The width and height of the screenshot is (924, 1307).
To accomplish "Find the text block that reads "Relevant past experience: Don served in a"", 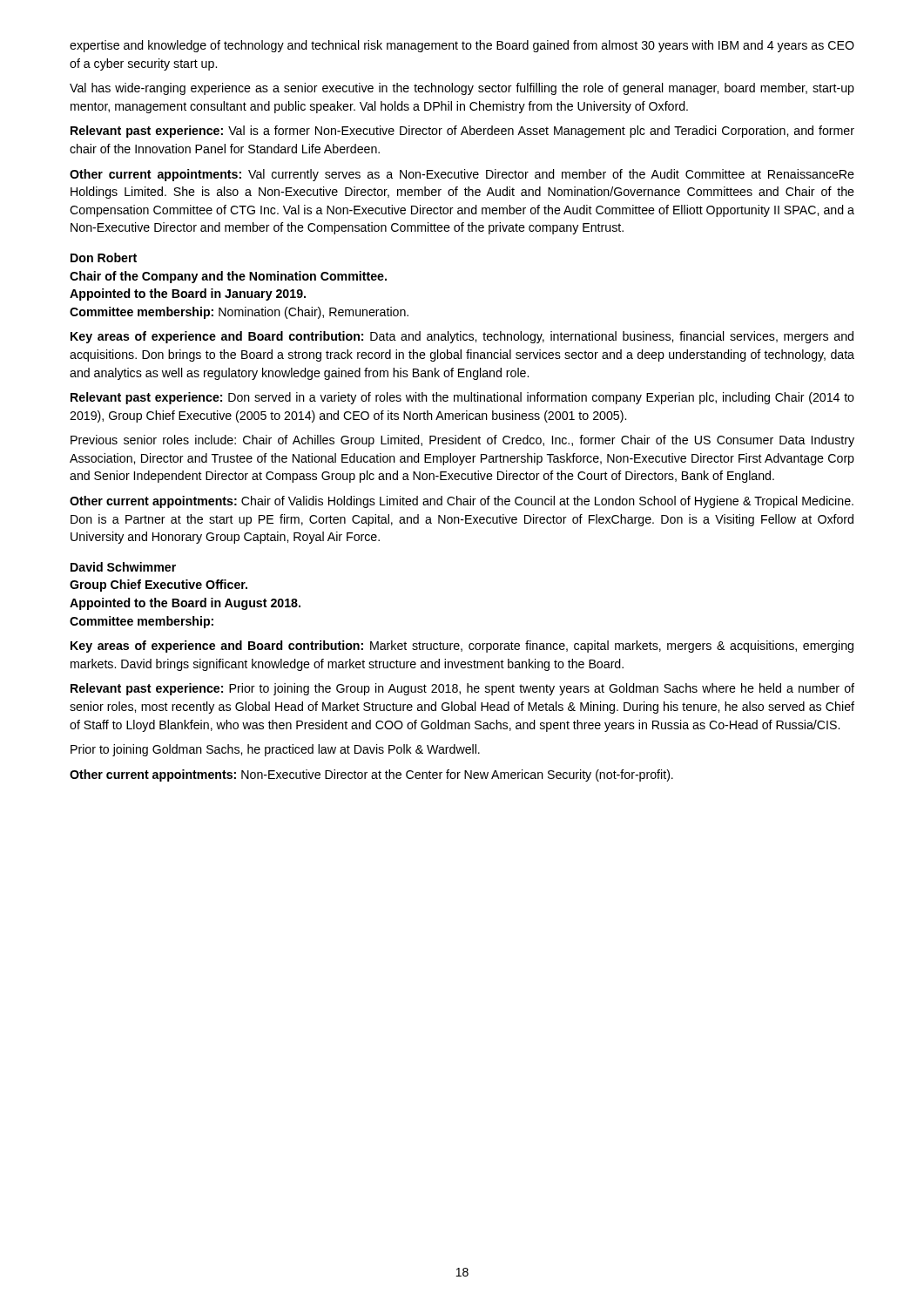I will pos(462,407).
